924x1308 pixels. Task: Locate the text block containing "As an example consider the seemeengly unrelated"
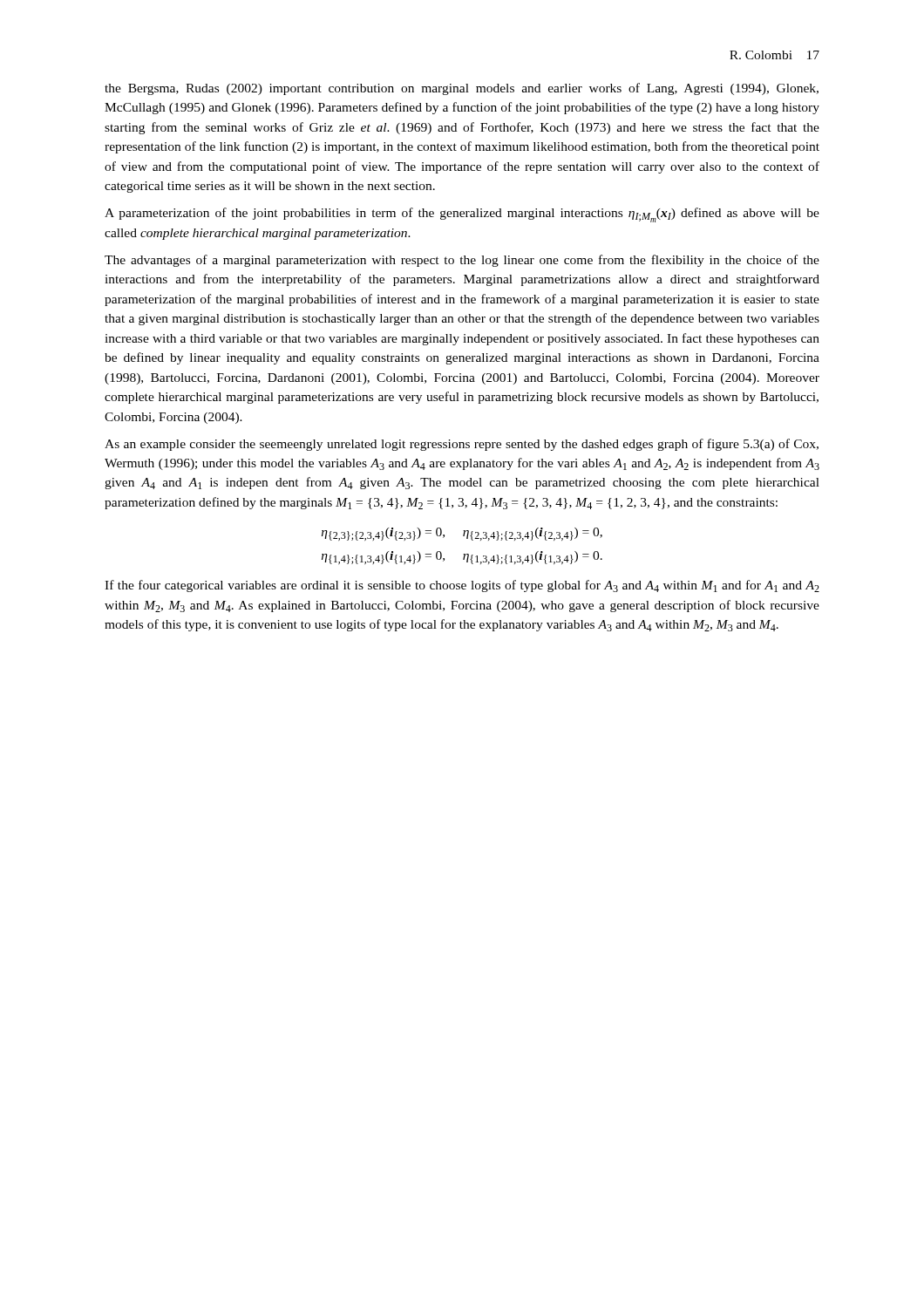(462, 473)
